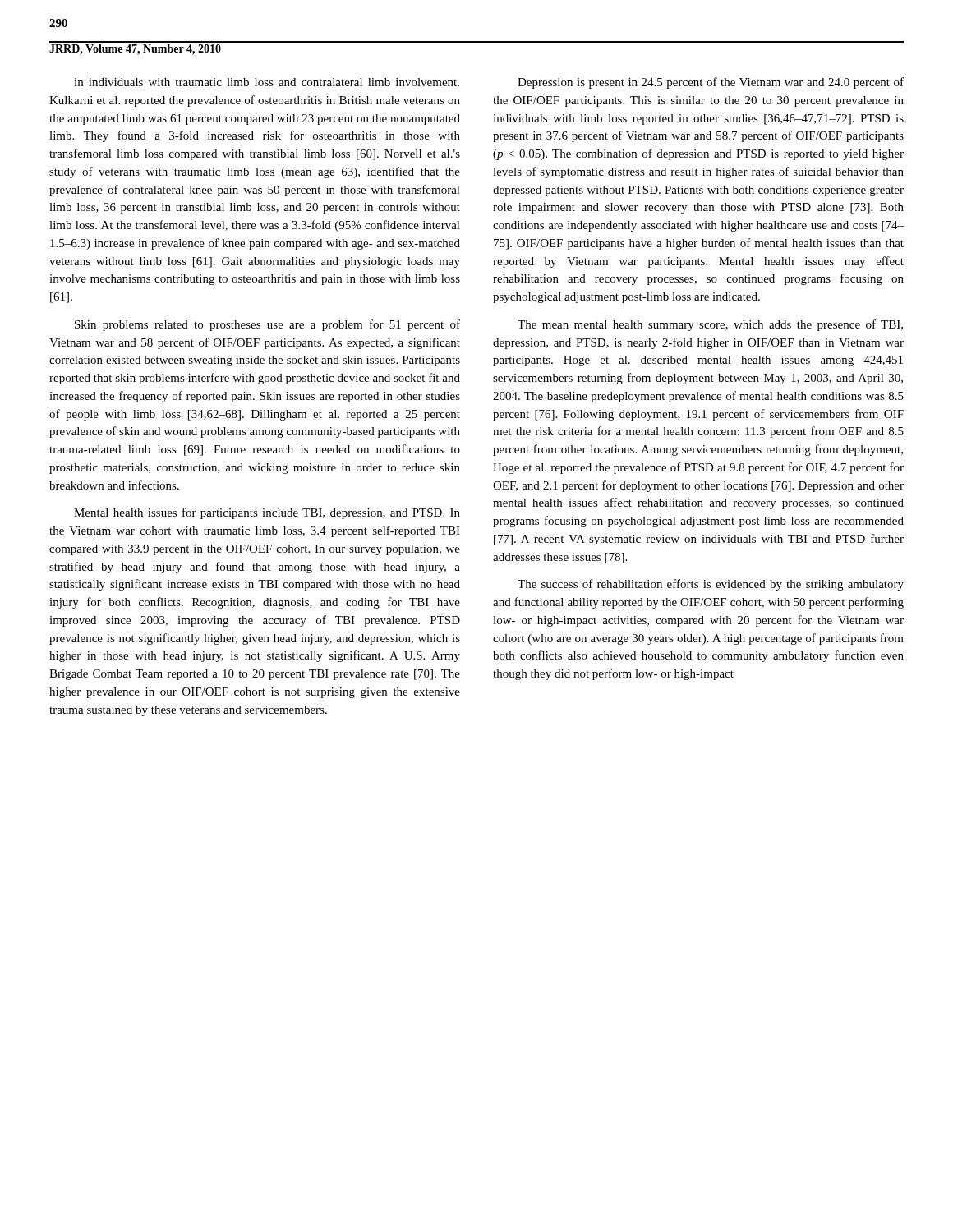Screen dimensions: 1232x953
Task: Find the block on this page that starts "The success of rehabilitation efforts"
Action: [698, 629]
